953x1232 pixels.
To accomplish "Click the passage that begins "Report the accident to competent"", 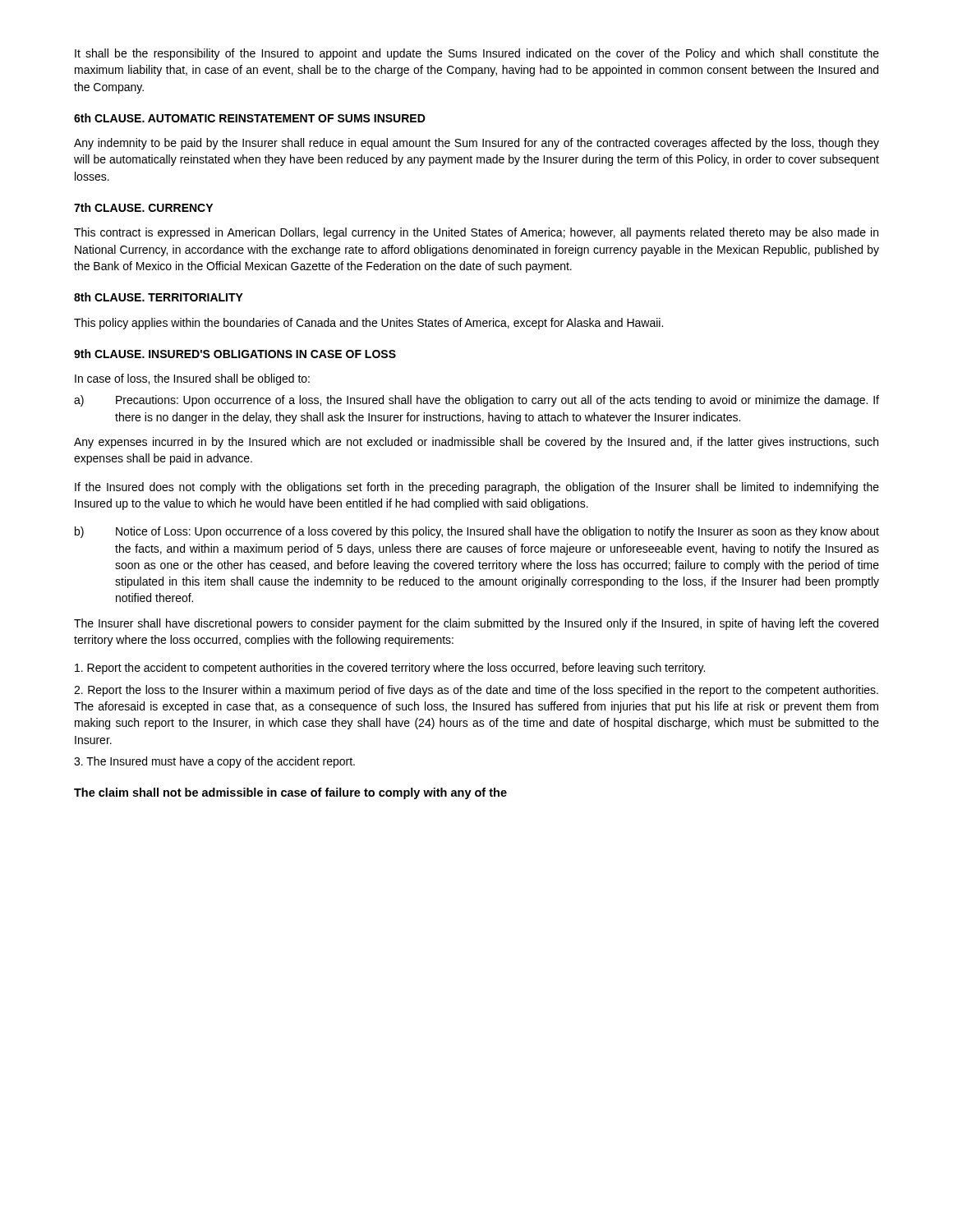I will (x=390, y=668).
